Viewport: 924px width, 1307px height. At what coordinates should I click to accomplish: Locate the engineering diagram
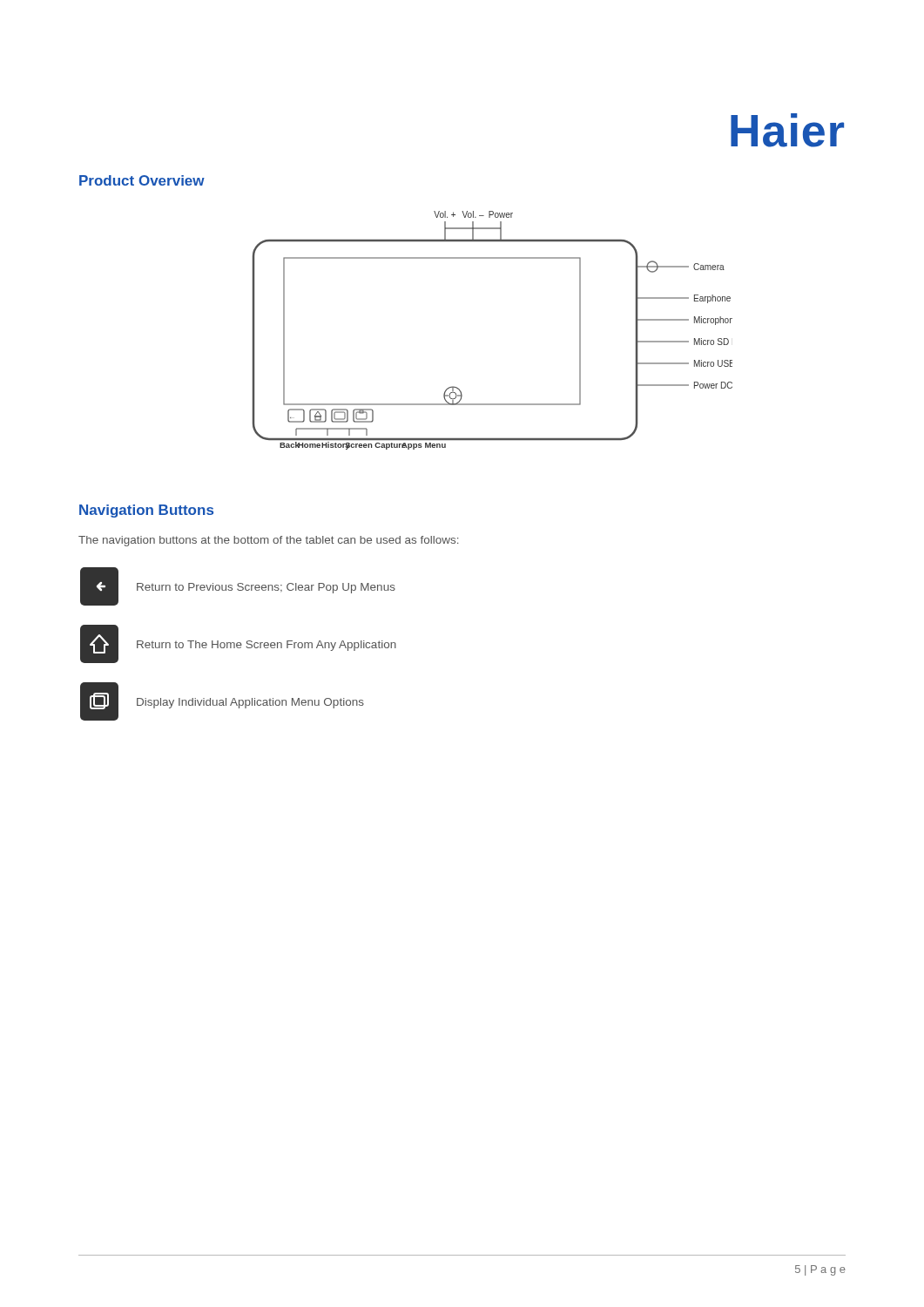click(462, 339)
